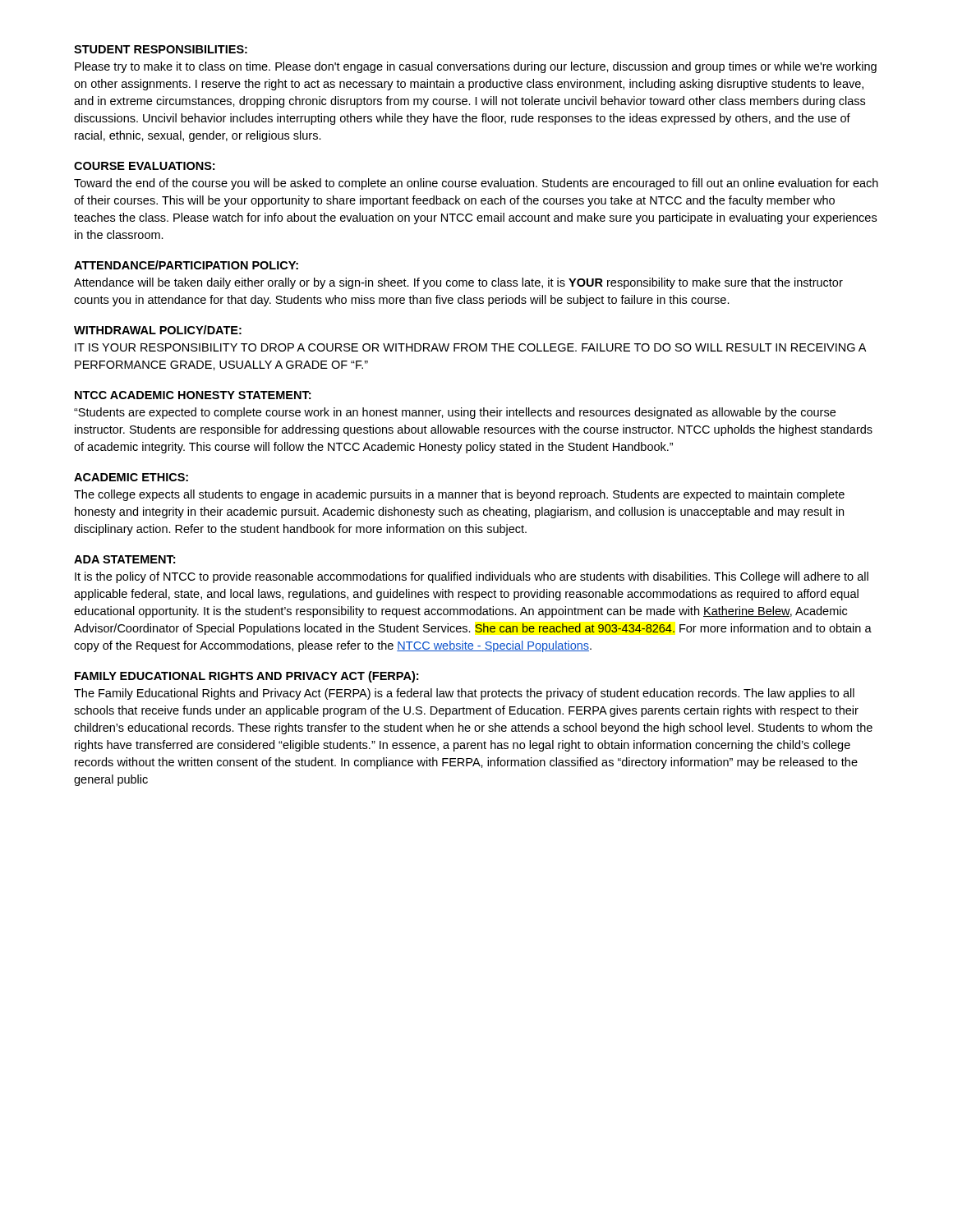Click where it says "STUDENT RESPONSIBILITIES:"
Viewport: 953px width, 1232px height.
[x=161, y=49]
